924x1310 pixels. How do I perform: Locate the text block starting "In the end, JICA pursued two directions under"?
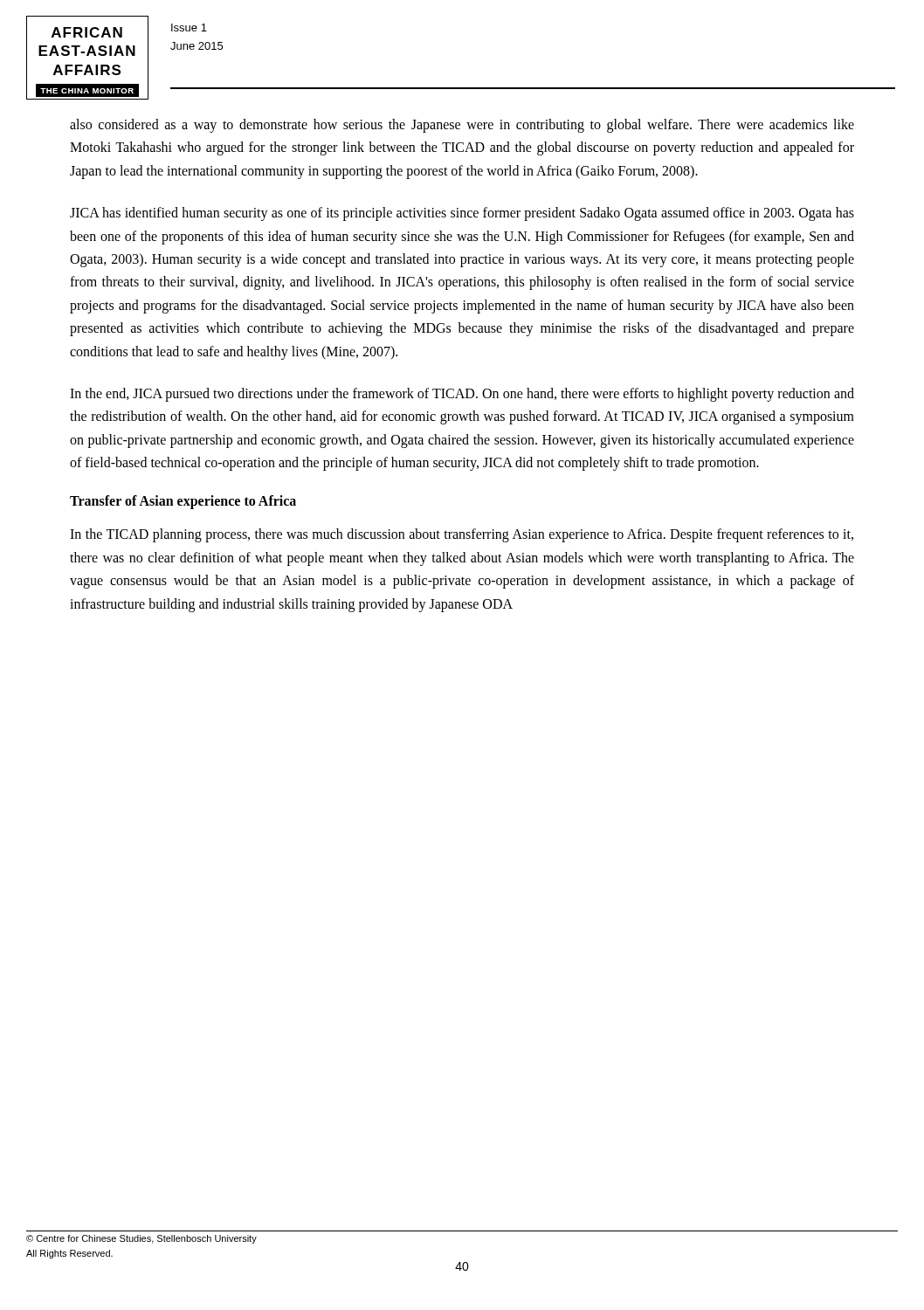[x=462, y=428]
